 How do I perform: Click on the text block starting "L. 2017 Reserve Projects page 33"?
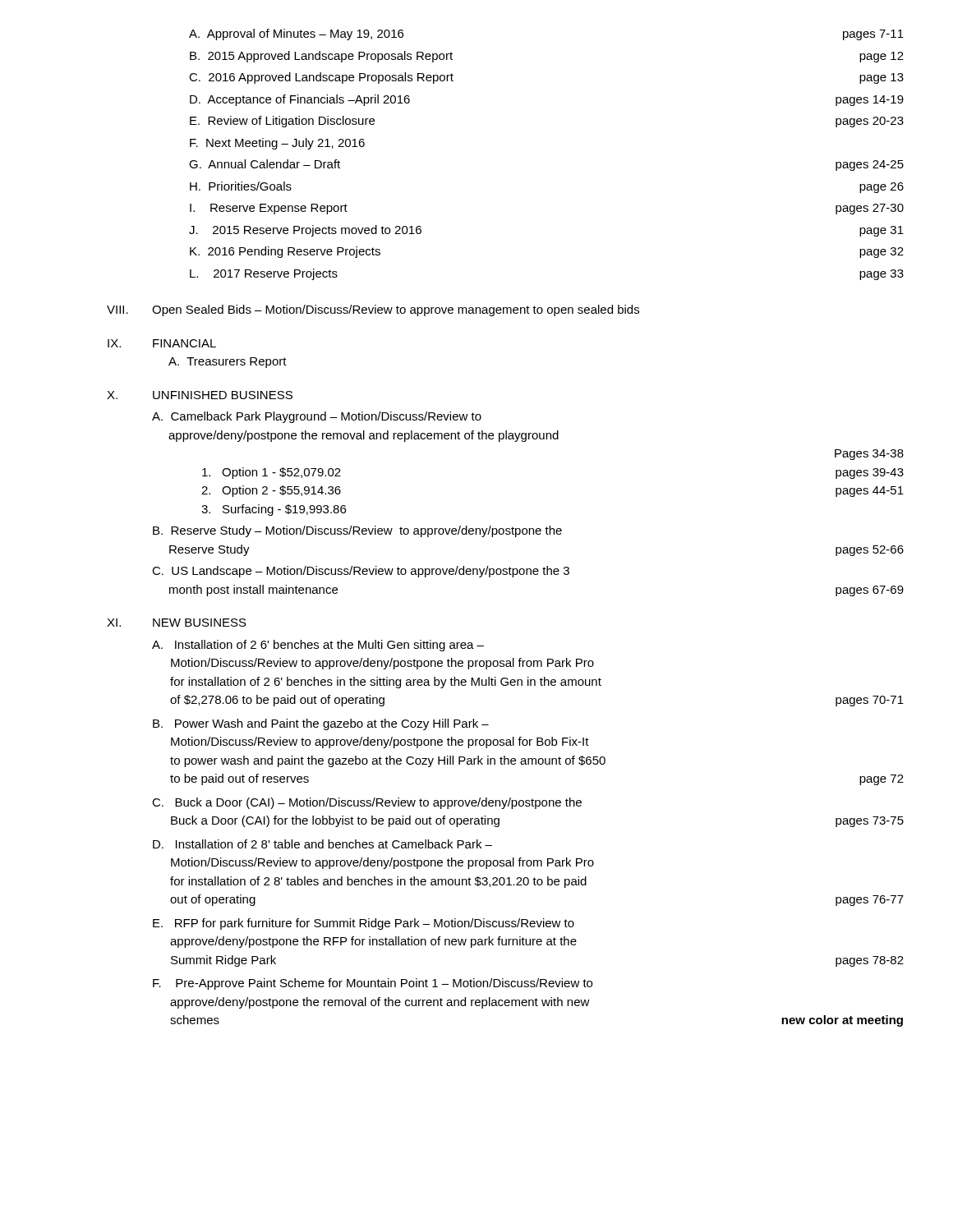(278, 274)
